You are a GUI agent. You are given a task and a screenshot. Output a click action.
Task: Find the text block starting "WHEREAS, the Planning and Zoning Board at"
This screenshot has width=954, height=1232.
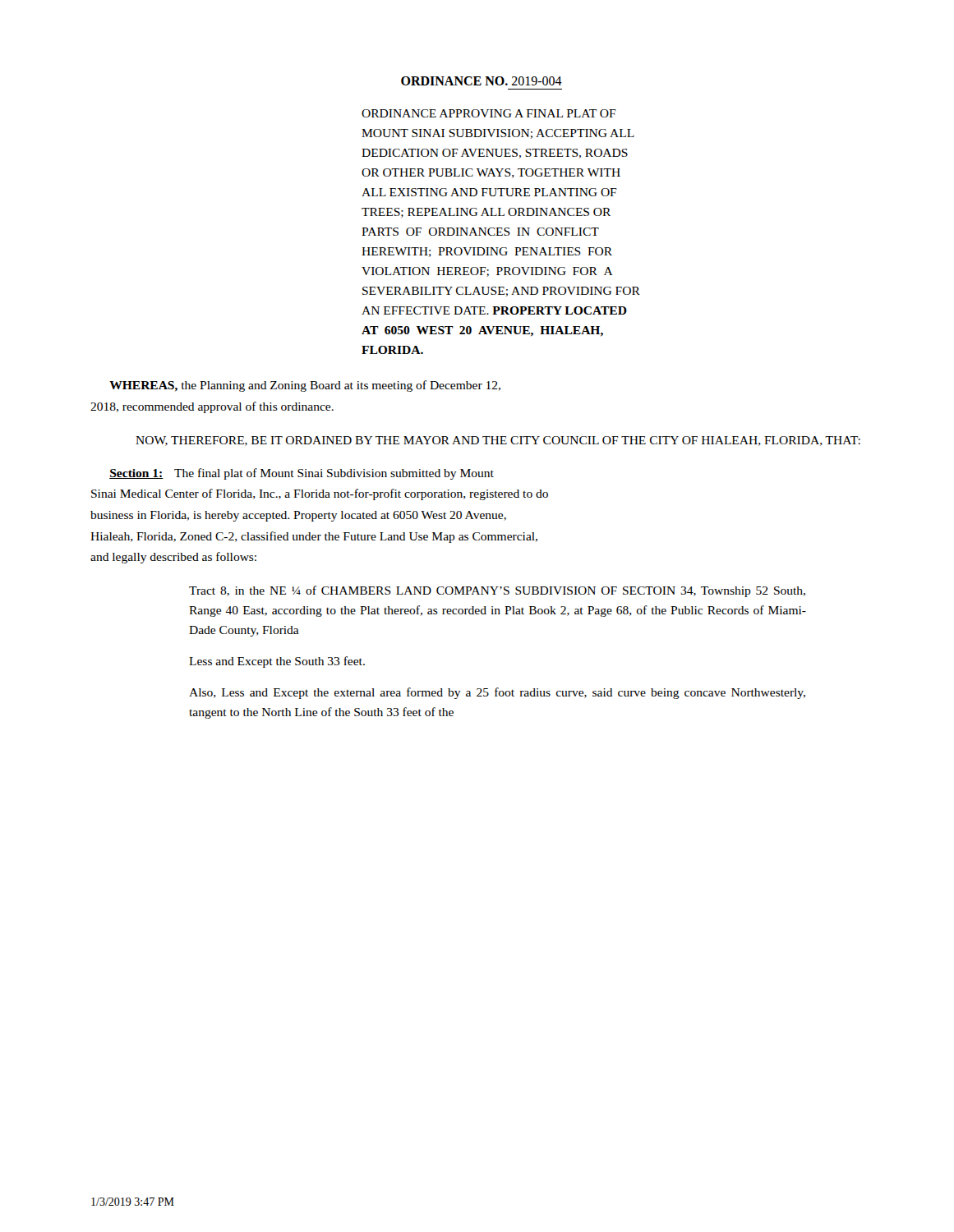tap(296, 385)
